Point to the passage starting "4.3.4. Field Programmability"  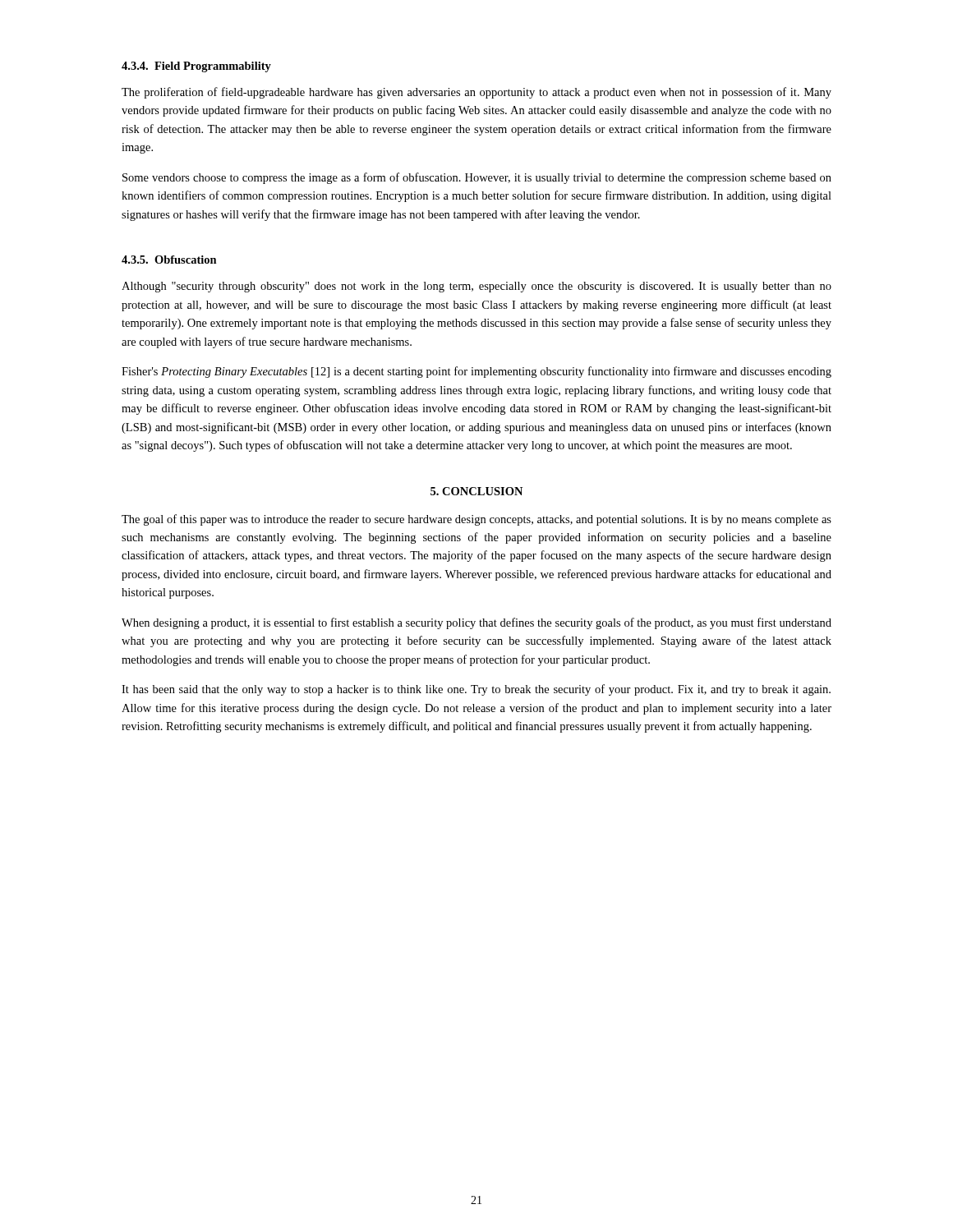pos(196,66)
